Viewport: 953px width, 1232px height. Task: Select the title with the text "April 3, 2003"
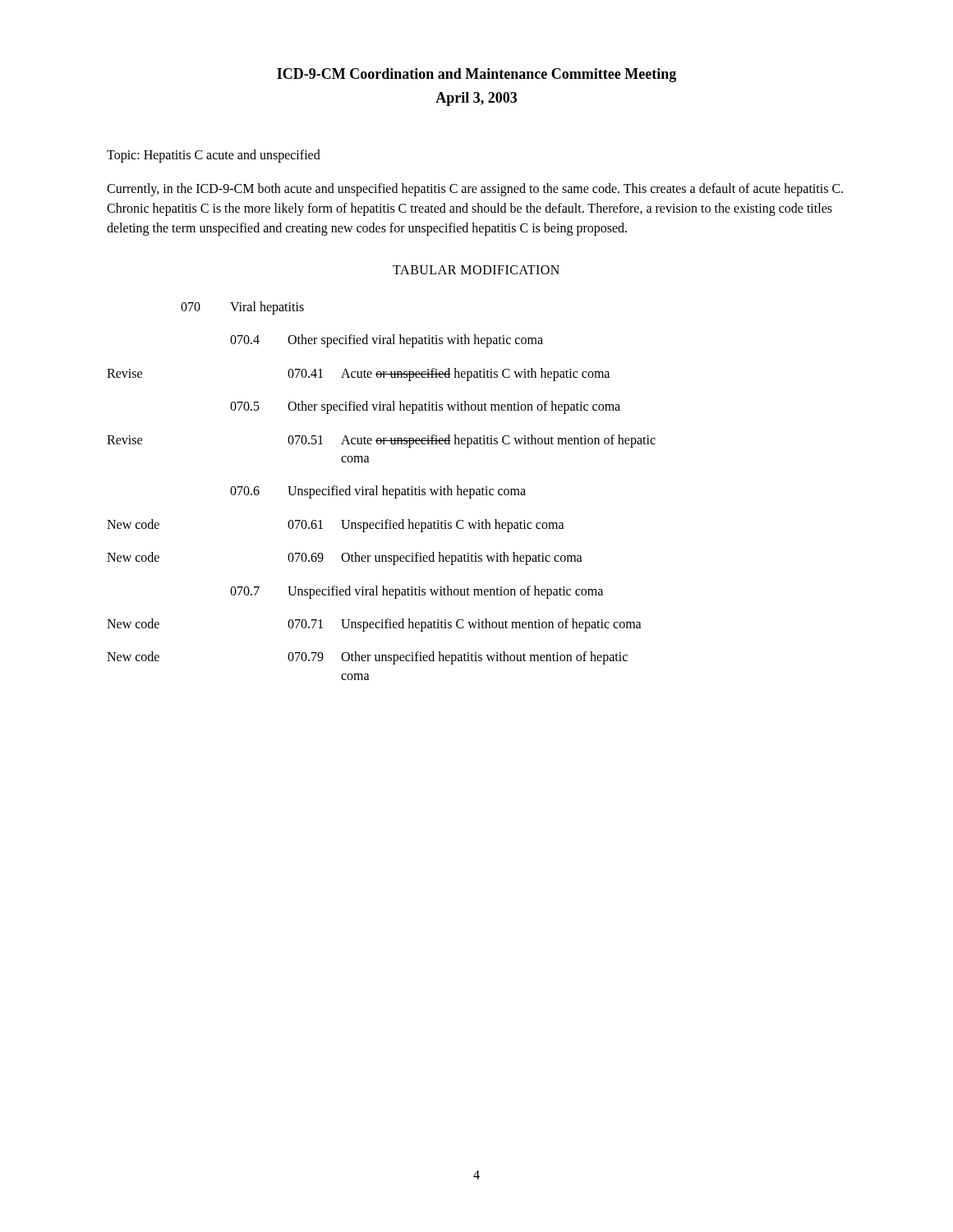476,98
